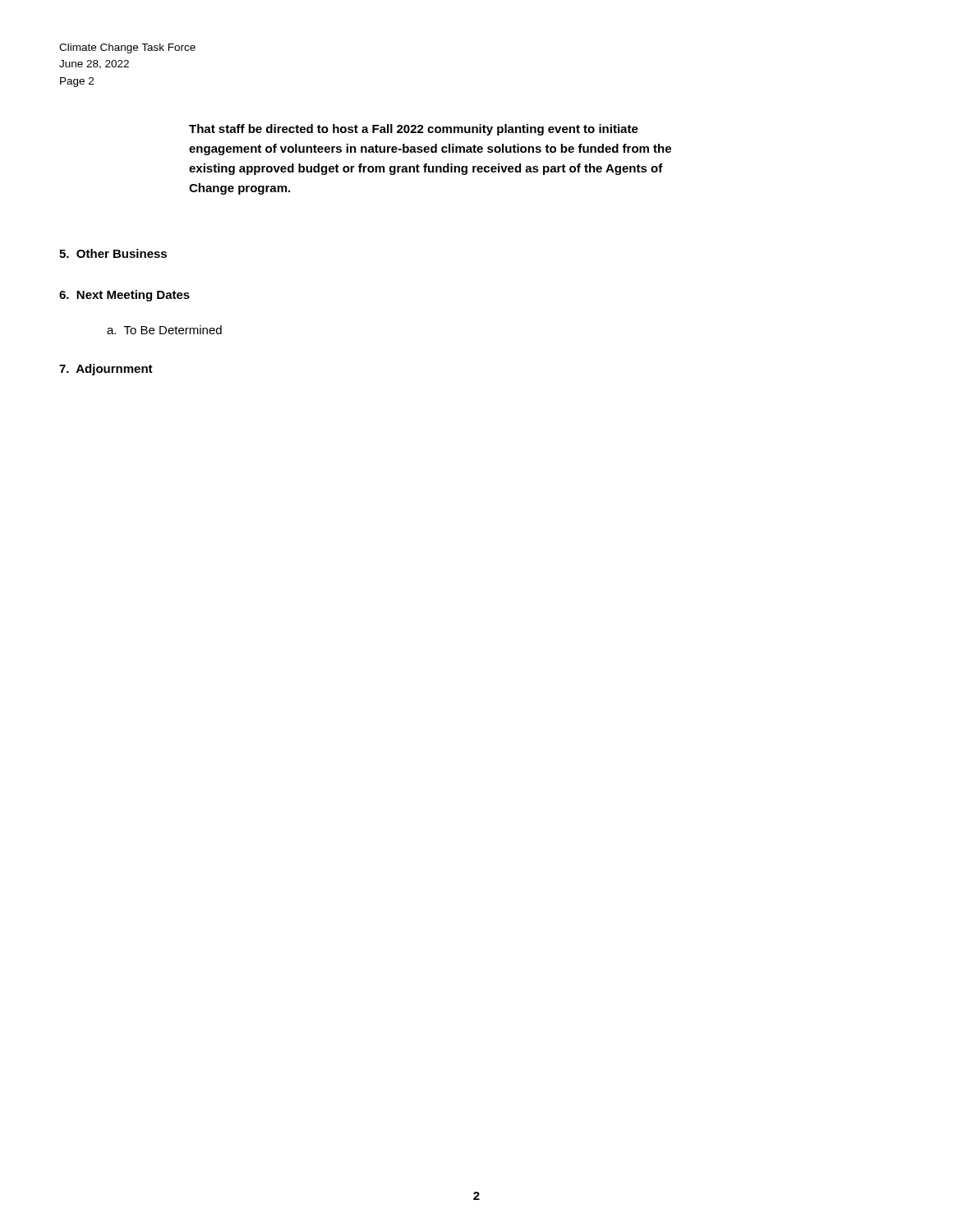This screenshot has width=953, height=1232.
Task: Click on the list item that reads "7. Adjournment"
Action: (106, 368)
